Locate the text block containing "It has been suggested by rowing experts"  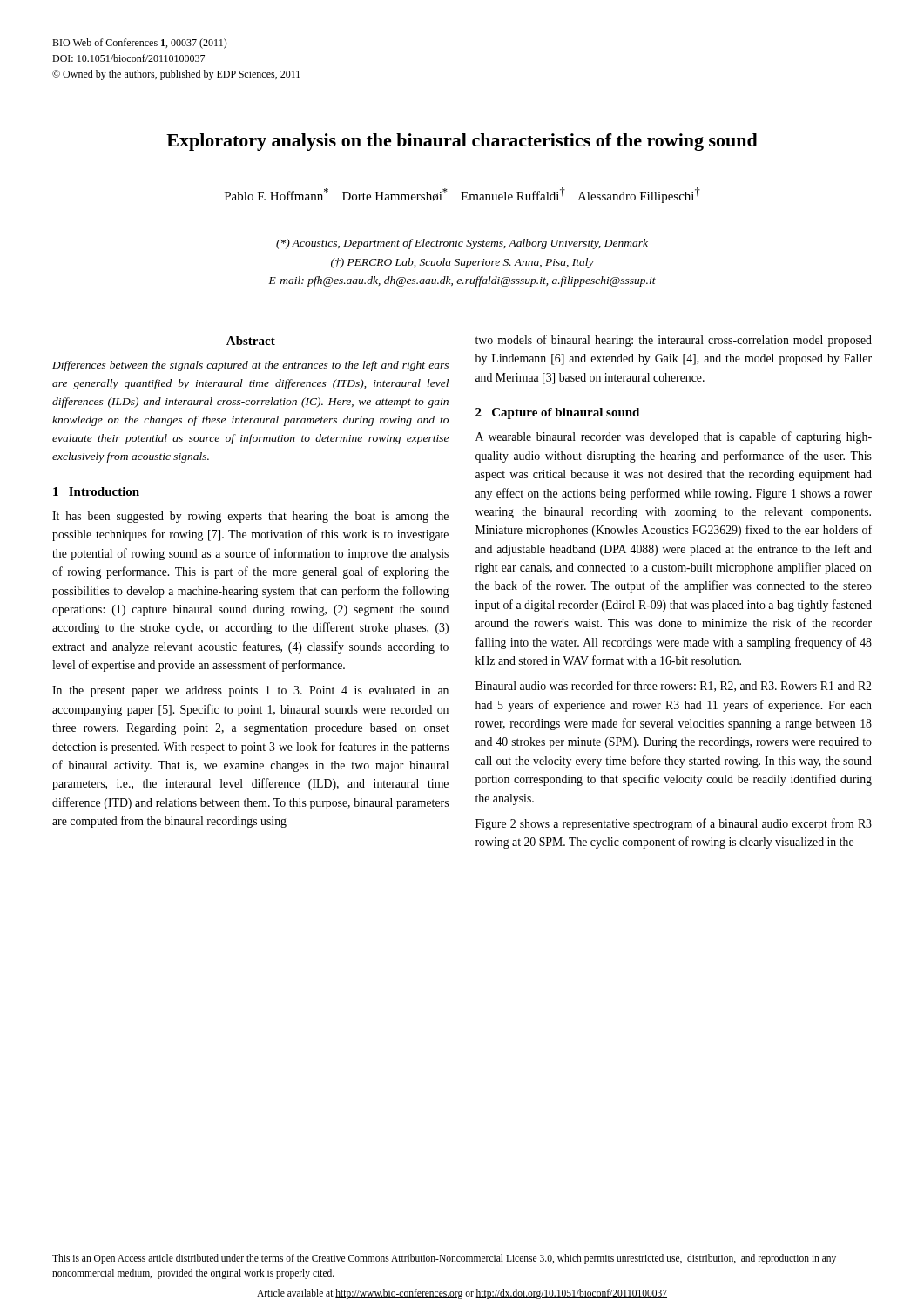click(251, 669)
